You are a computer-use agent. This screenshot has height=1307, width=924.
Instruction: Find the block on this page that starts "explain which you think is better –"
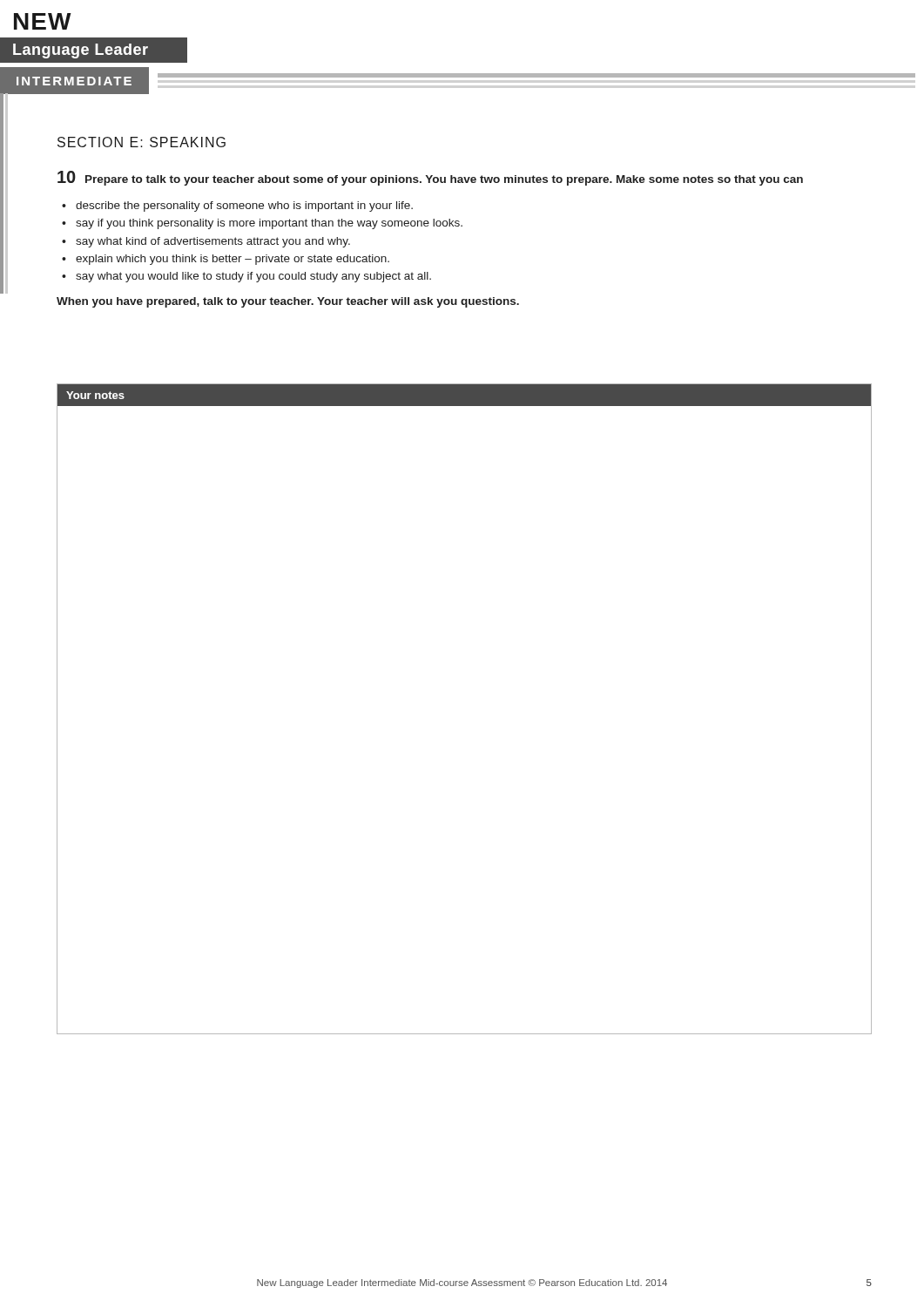point(233,258)
